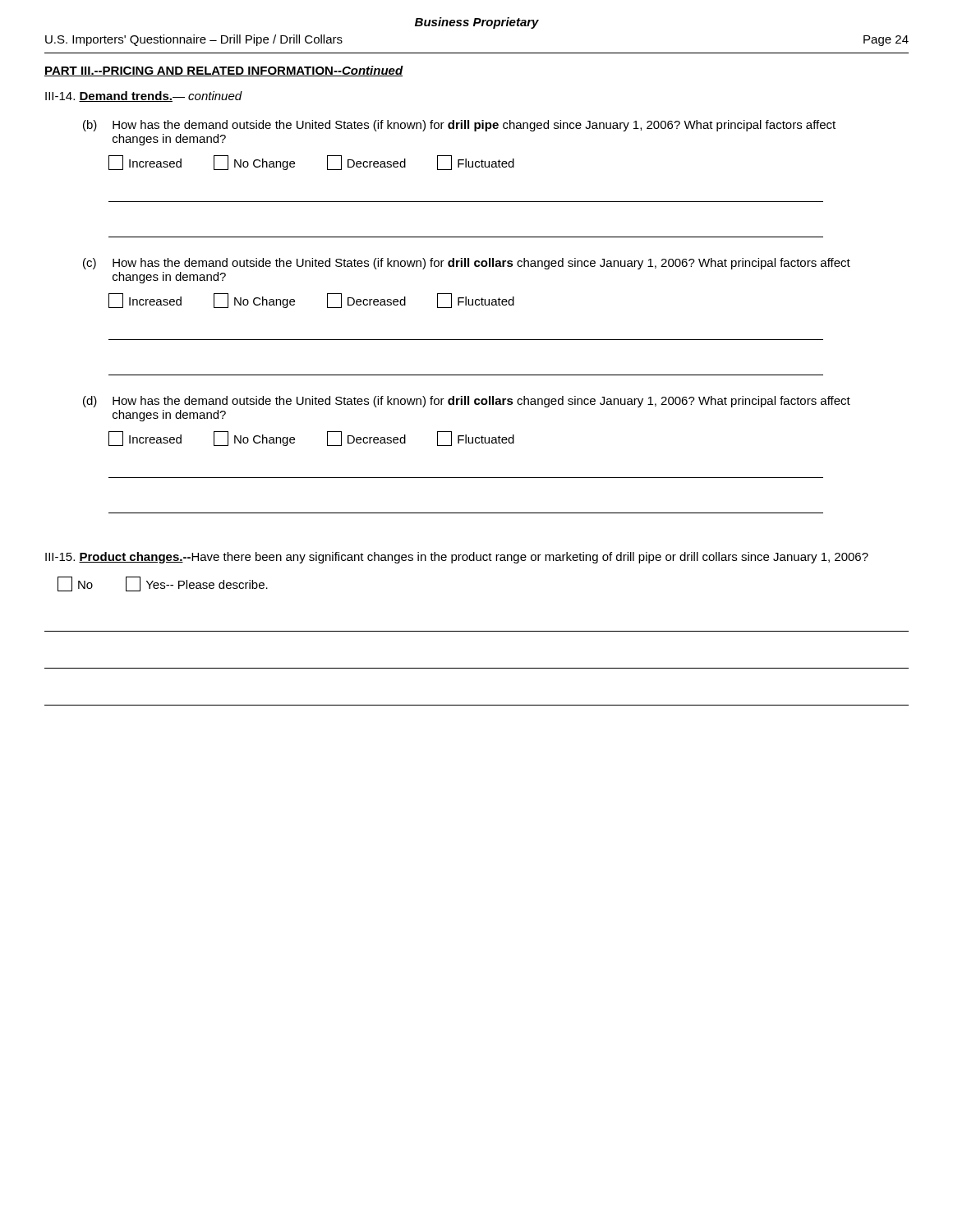Image resolution: width=953 pixels, height=1232 pixels.
Task: Locate the text block with the text "(c) How has the demand outside the United"
Action: click(467, 269)
